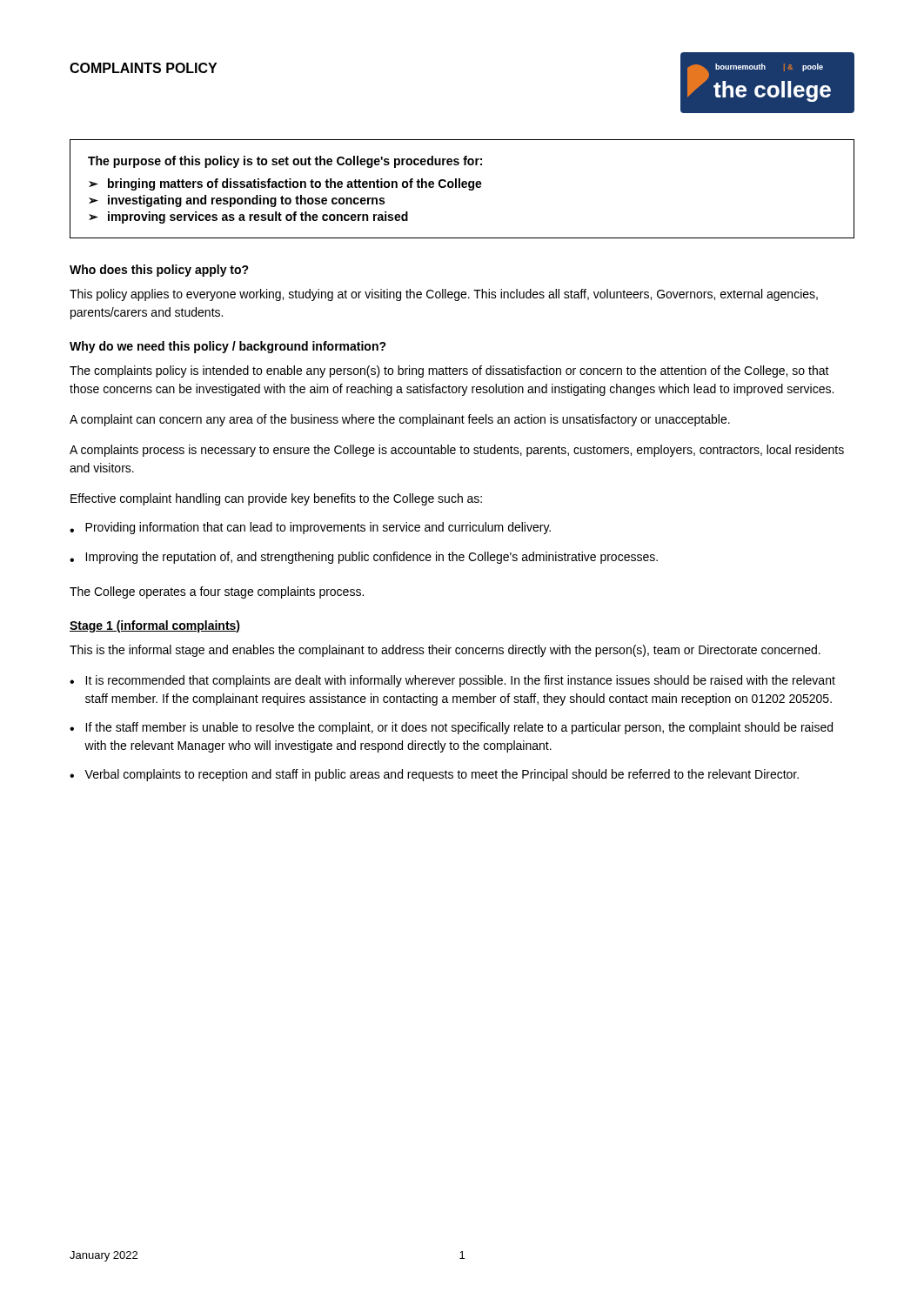Find "➢investigating and responding to those concerns" on this page
The image size is (924, 1305).
coord(237,200)
